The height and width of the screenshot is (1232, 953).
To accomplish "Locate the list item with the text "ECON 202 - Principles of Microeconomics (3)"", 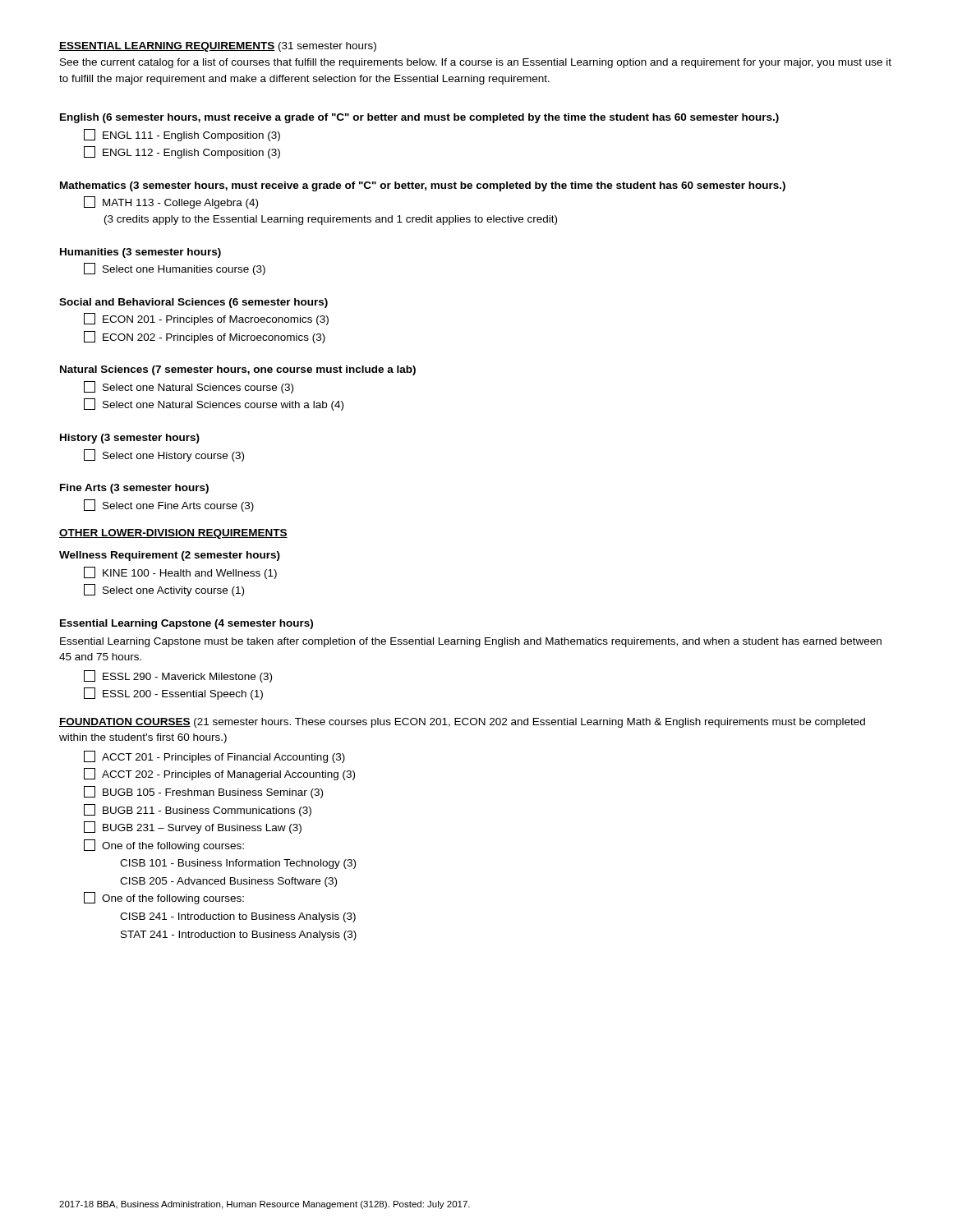I will click(205, 337).
